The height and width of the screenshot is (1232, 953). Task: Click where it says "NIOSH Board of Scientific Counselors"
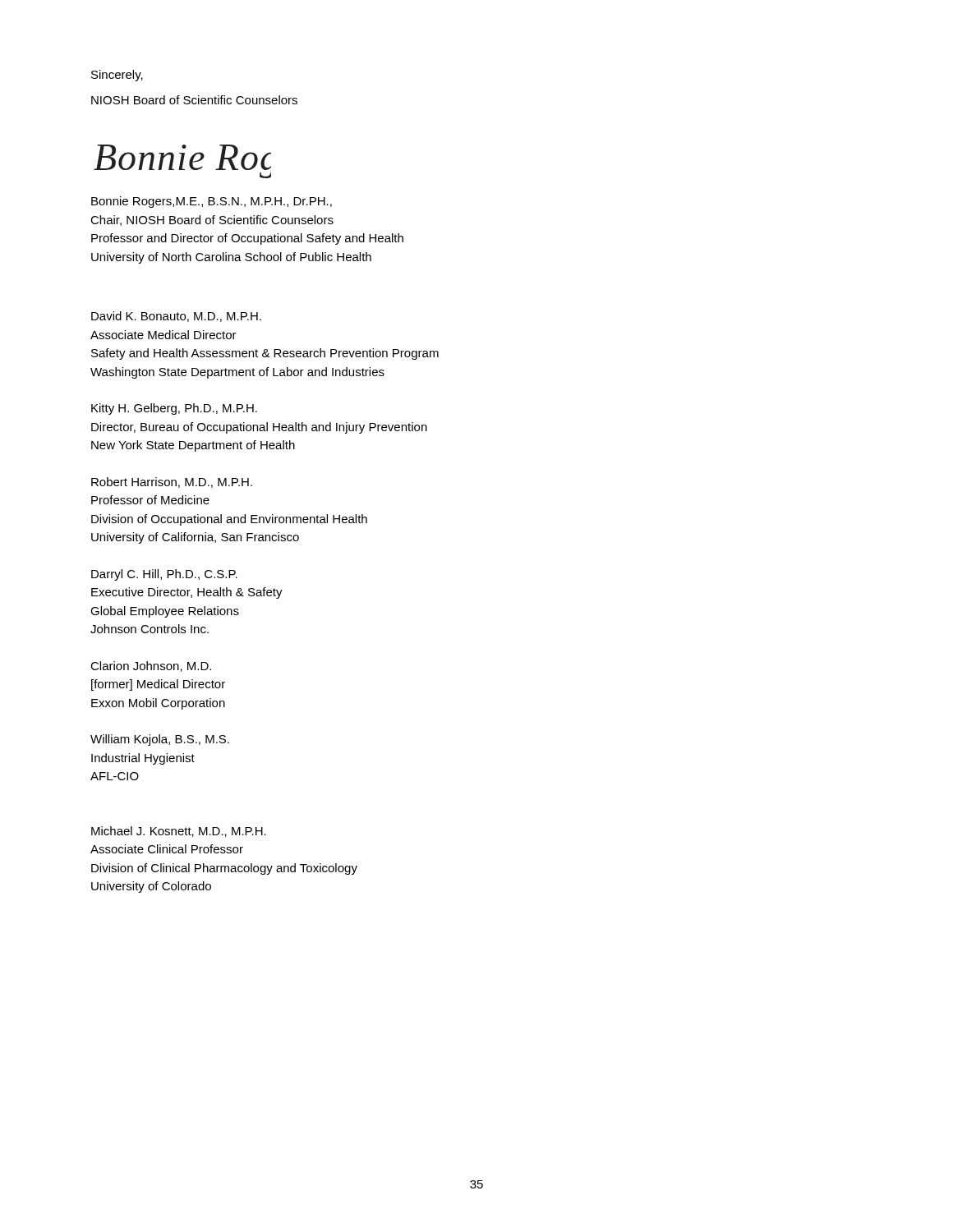194,99
